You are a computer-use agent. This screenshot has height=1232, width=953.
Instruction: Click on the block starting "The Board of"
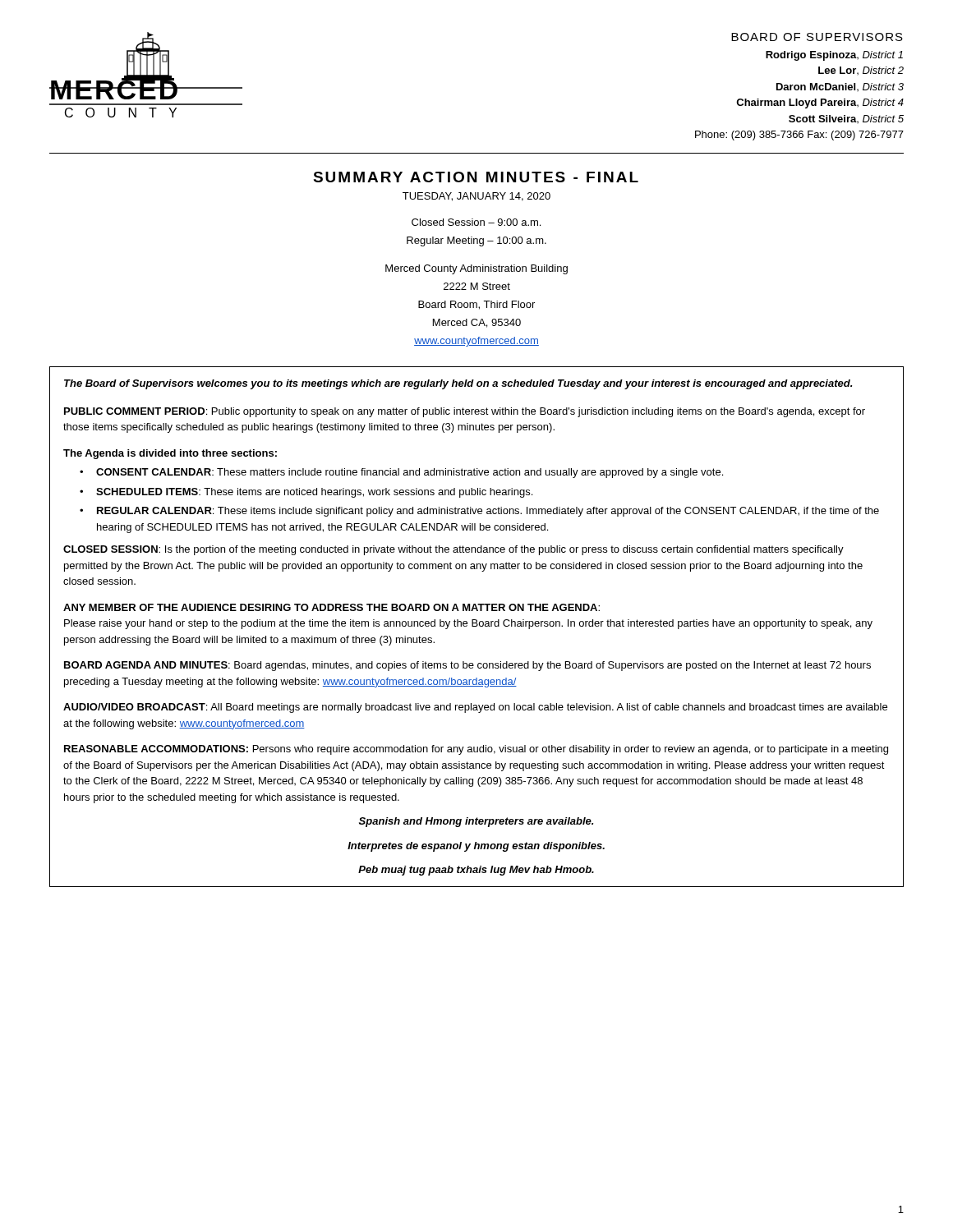pos(458,383)
